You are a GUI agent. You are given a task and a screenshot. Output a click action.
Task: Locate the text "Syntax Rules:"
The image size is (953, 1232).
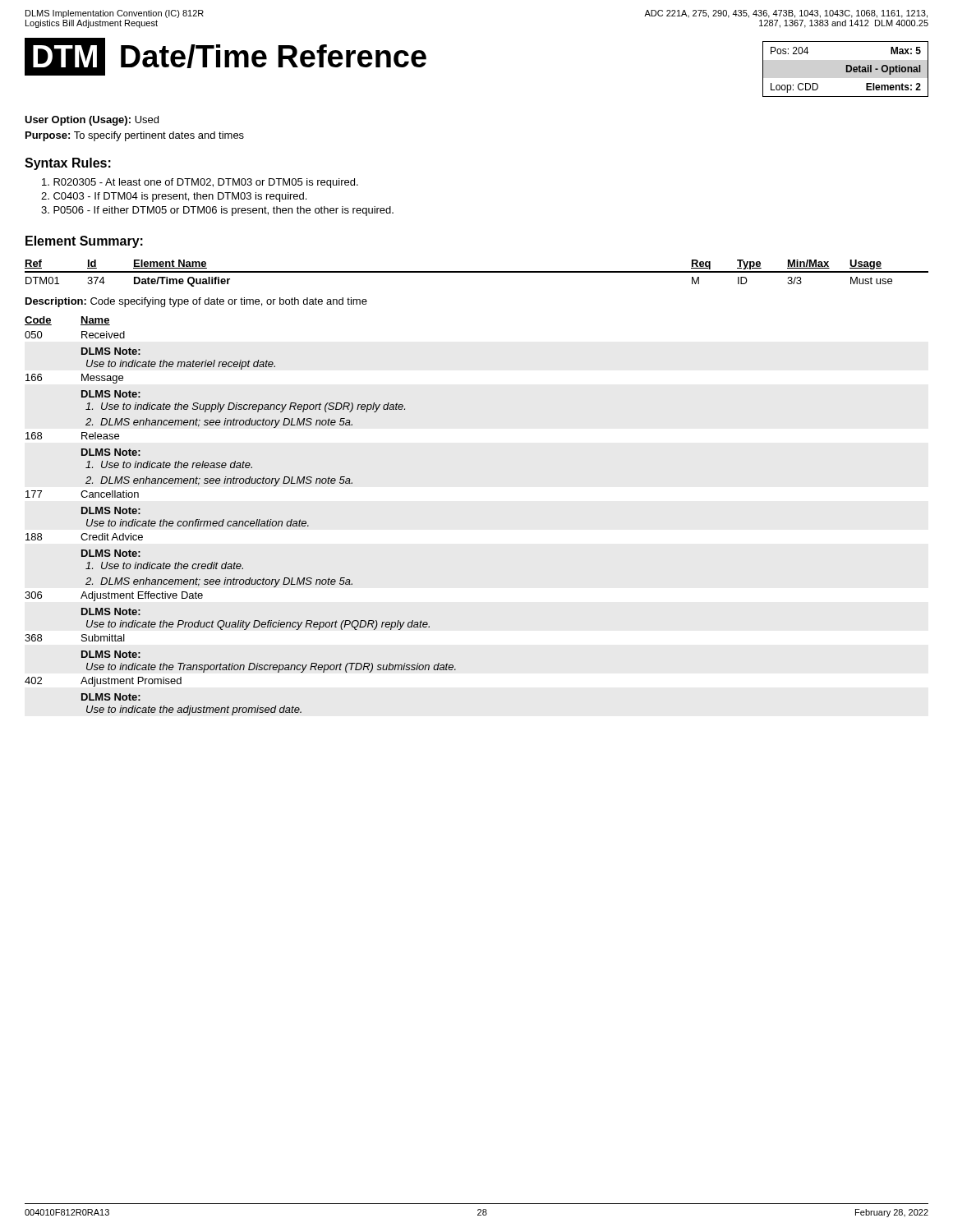click(x=68, y=163)
